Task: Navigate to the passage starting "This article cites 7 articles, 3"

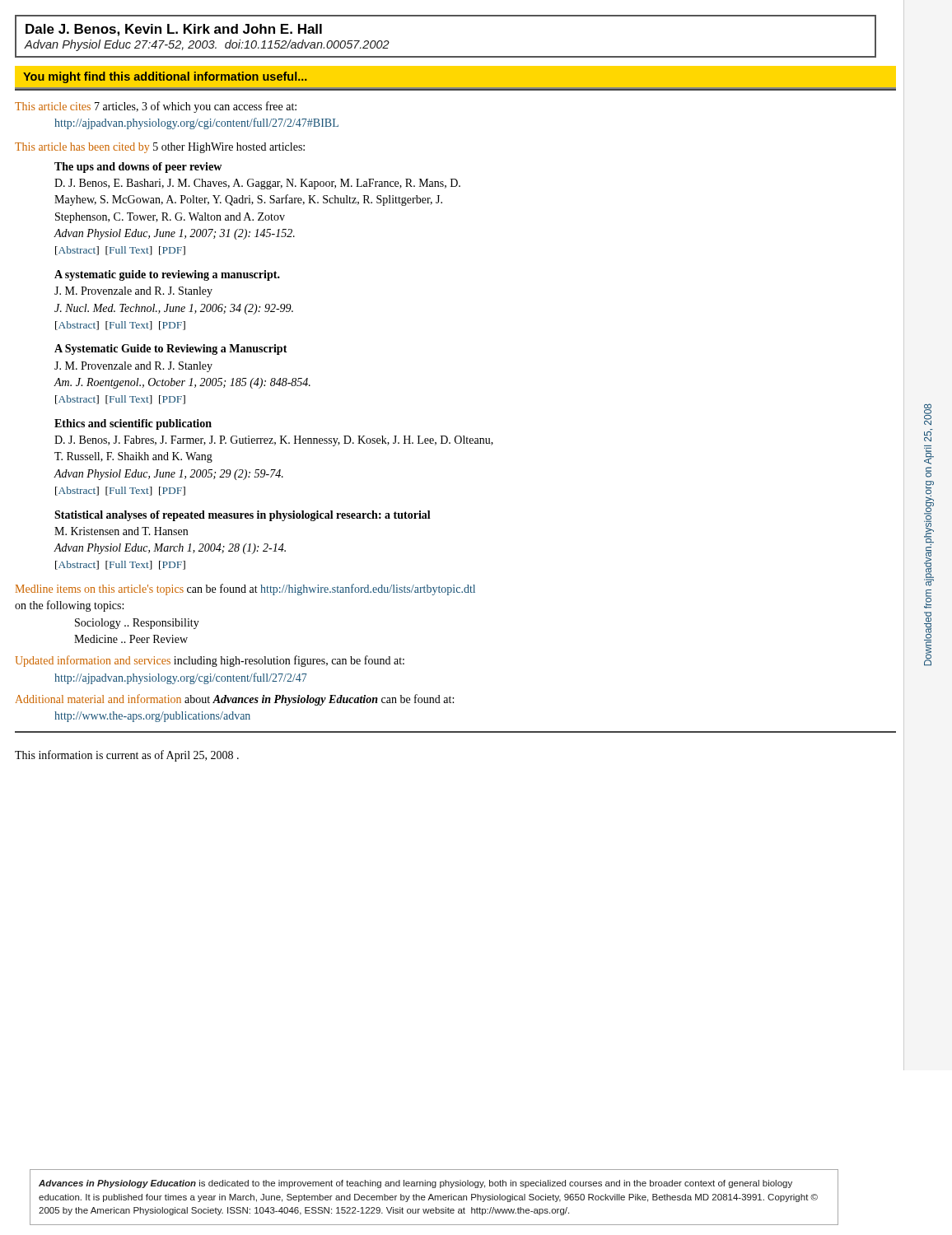Action: point(156,107)
